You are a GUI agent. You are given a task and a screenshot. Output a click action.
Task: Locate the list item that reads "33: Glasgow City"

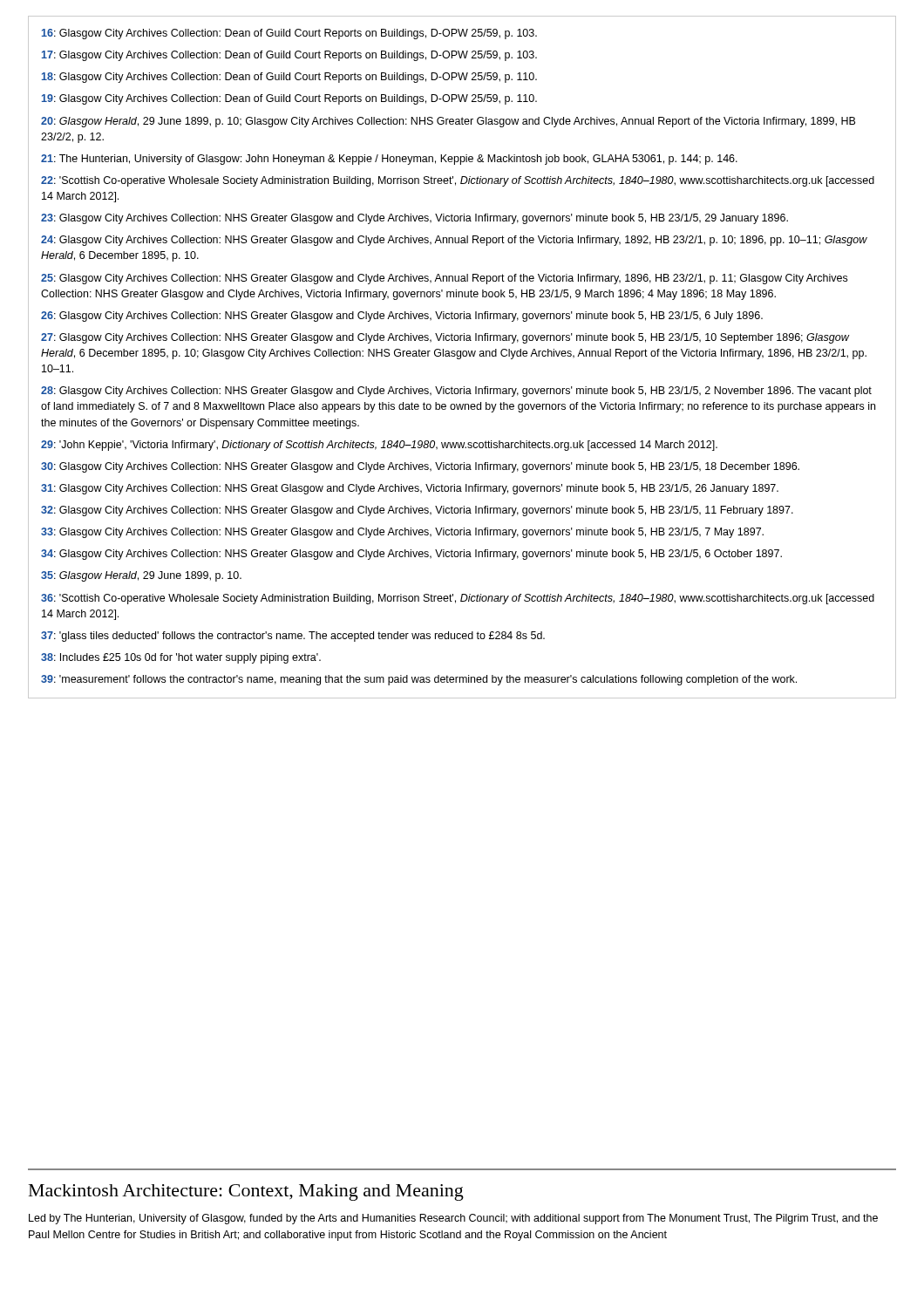tap(403, 532)
